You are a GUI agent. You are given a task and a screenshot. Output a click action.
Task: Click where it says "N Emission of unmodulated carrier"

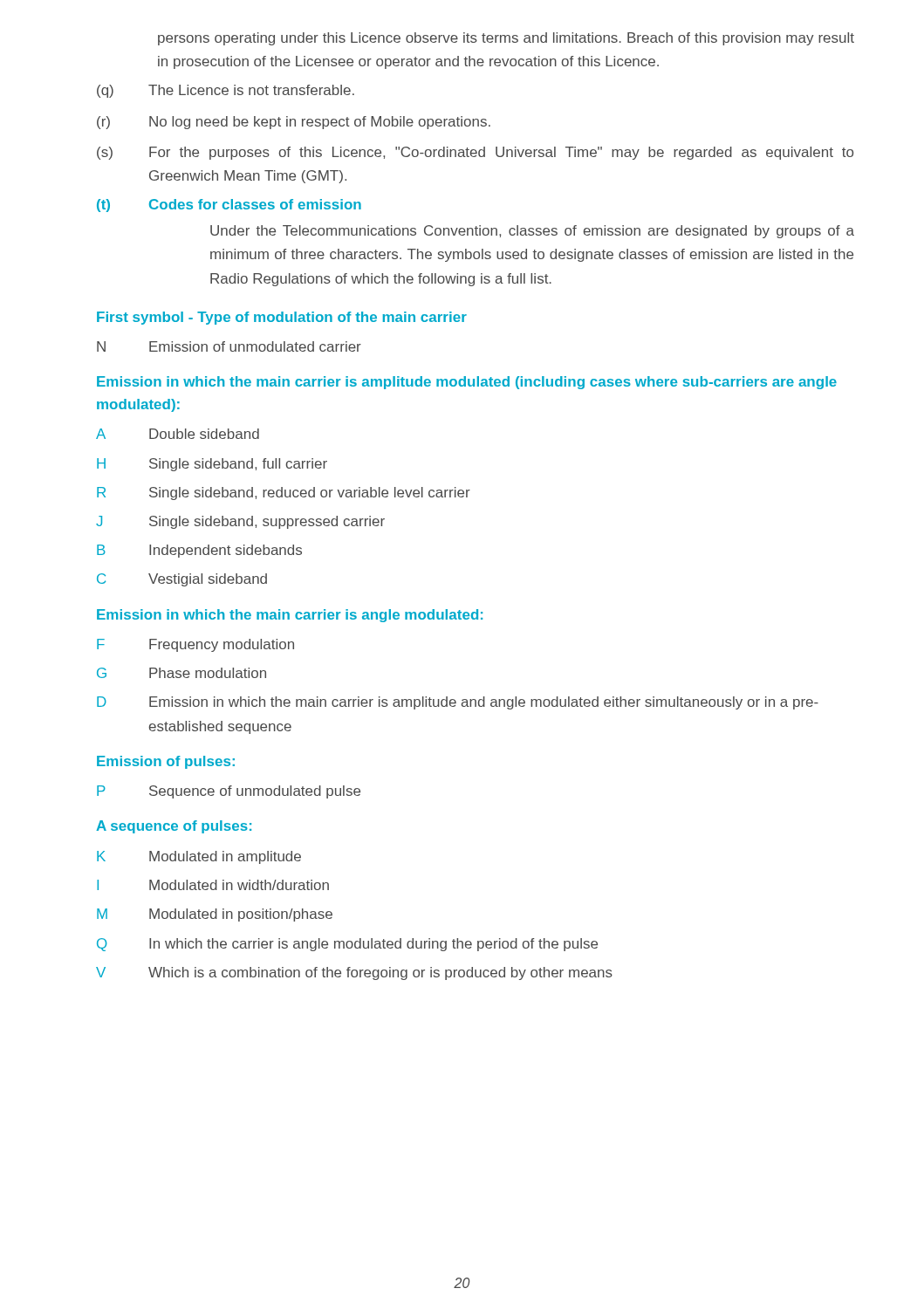pyautogui.click(x=229, y=346)
